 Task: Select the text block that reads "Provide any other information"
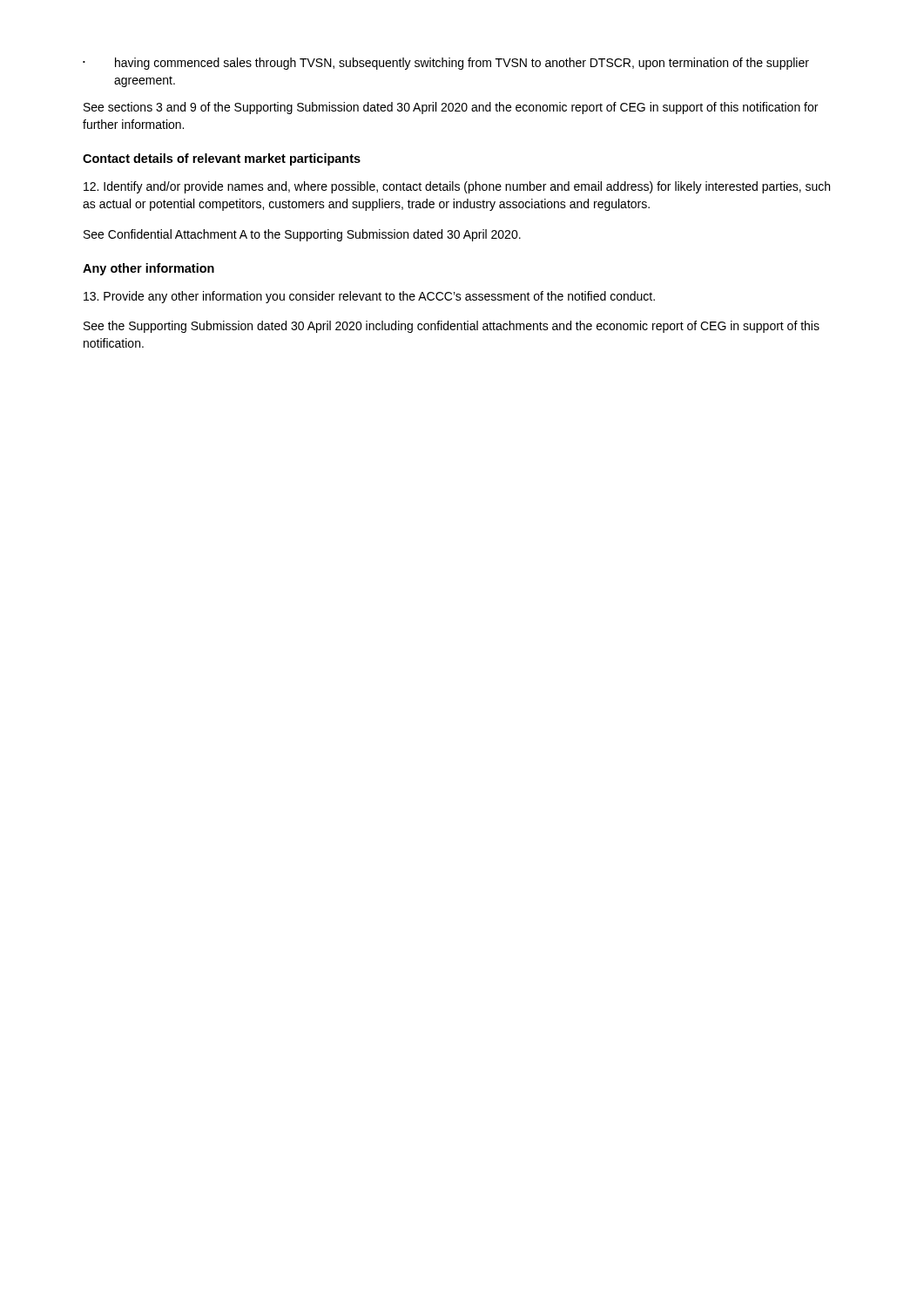tap(369, 296)
